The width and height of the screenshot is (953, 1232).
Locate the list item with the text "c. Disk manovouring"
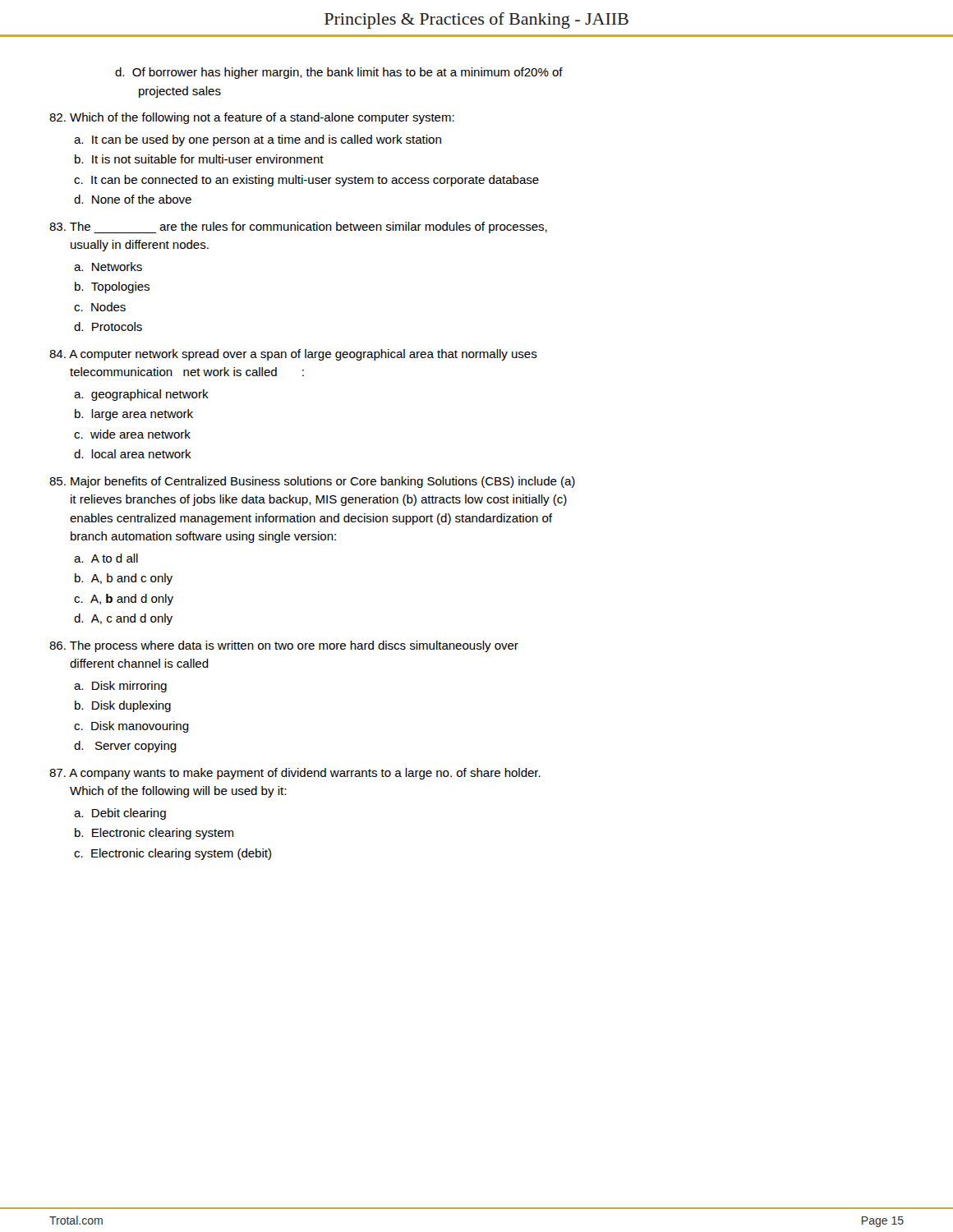point(131,725)
